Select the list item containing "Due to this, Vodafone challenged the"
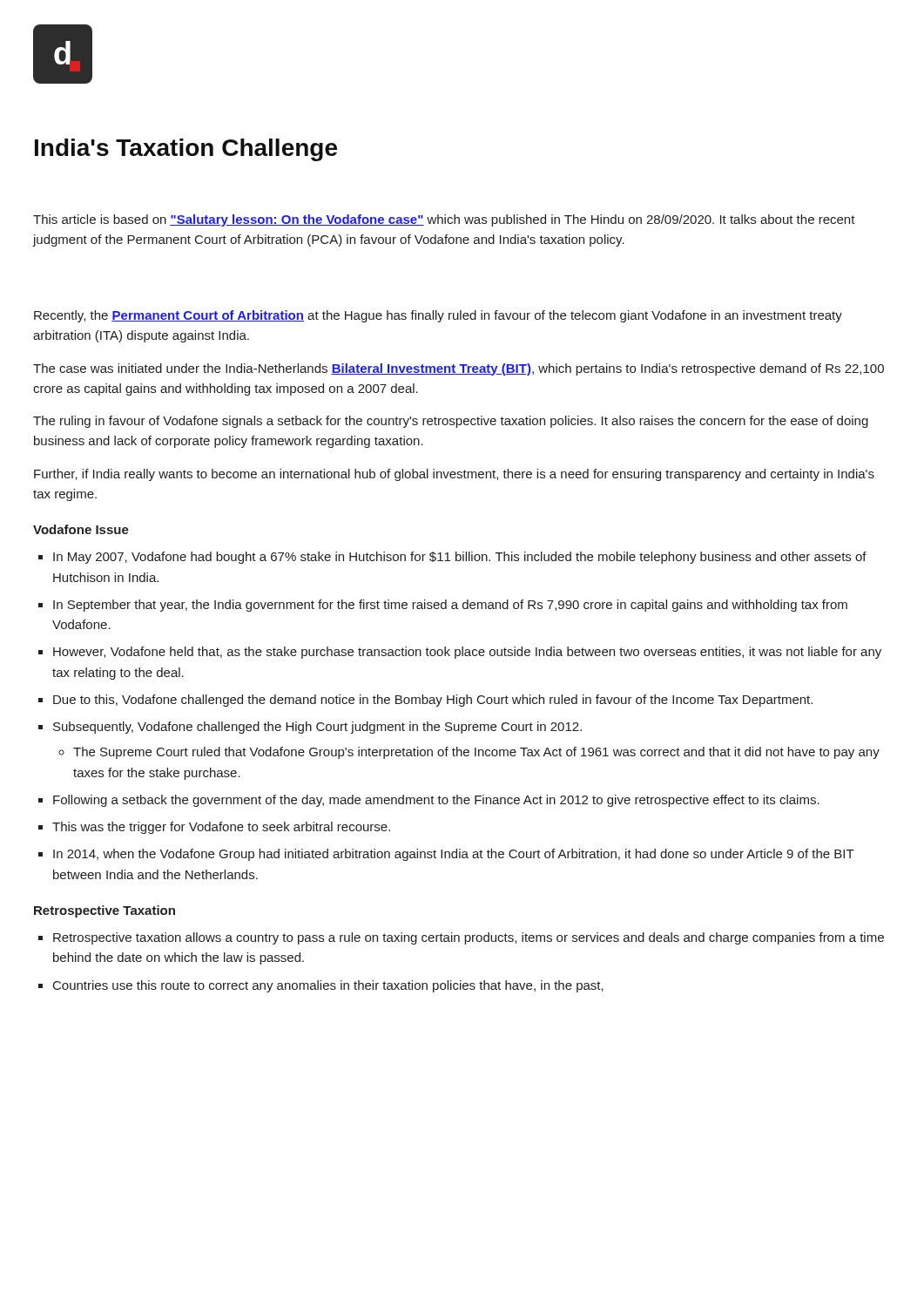924x1307 pixels. click(433, 699)
